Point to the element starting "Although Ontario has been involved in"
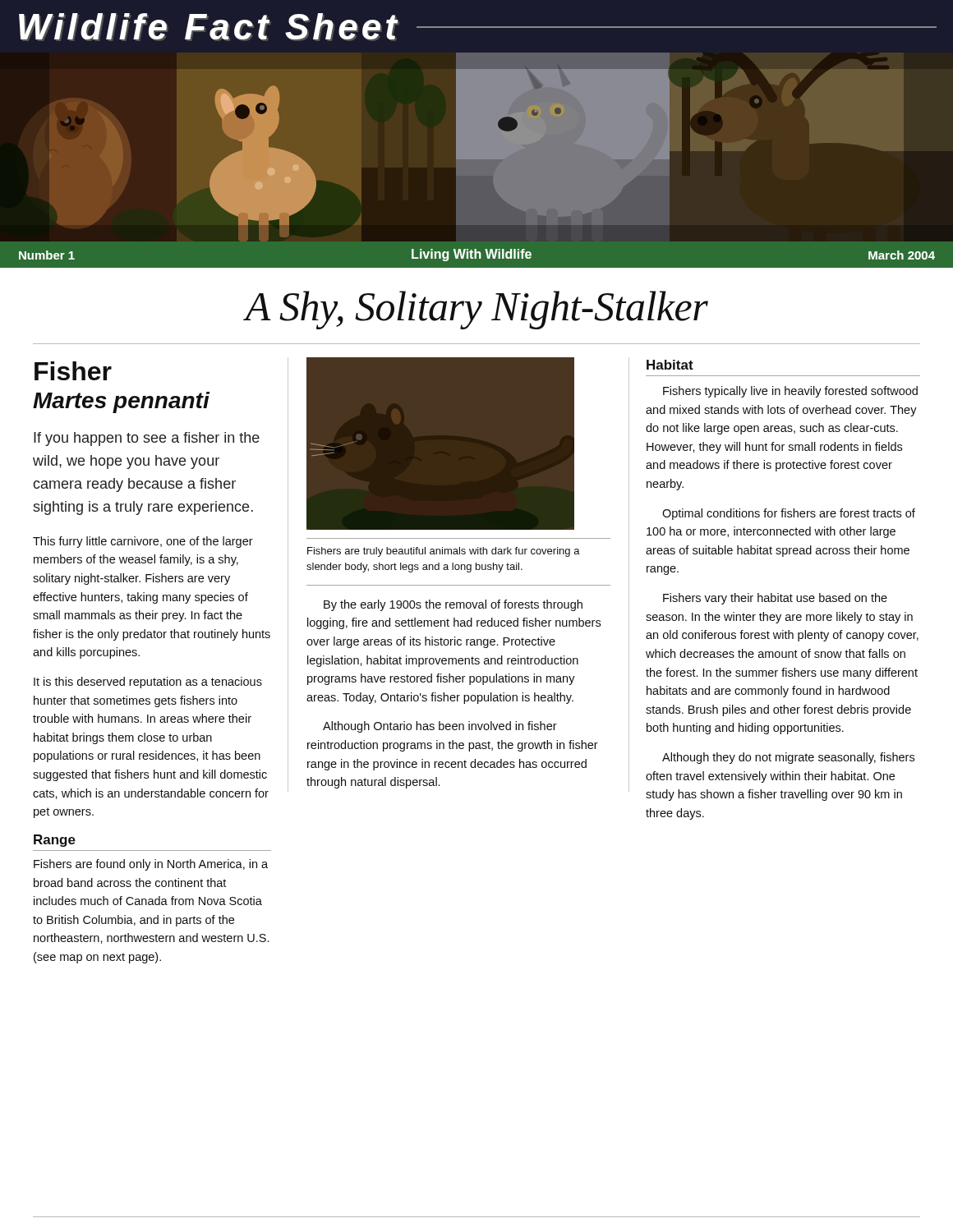Image resolution: width=953 pixels, height=1232 pixels. 452,754
